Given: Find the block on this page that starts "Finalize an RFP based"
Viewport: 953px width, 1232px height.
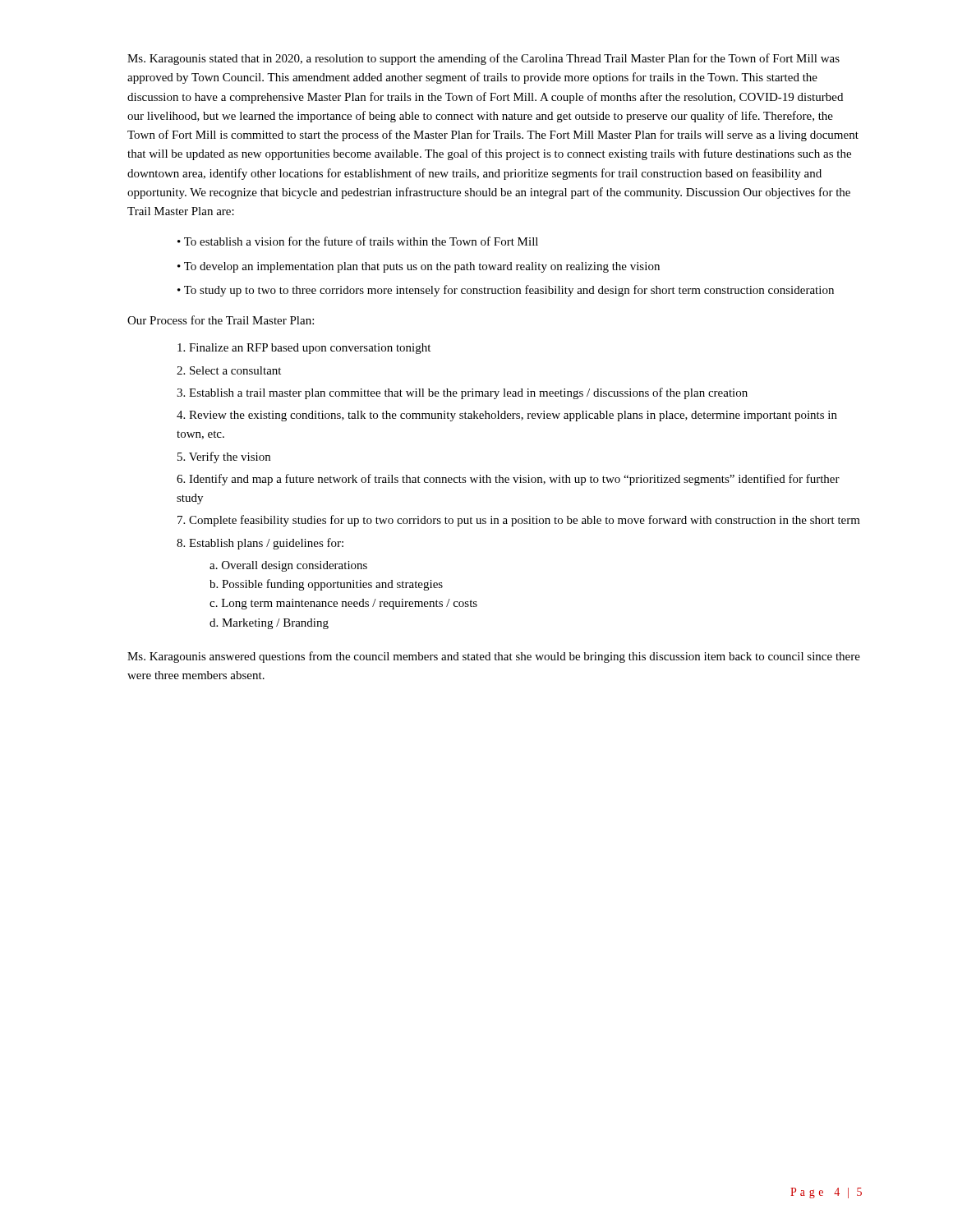Looking at the screenshot, I should tap(304, 348).
